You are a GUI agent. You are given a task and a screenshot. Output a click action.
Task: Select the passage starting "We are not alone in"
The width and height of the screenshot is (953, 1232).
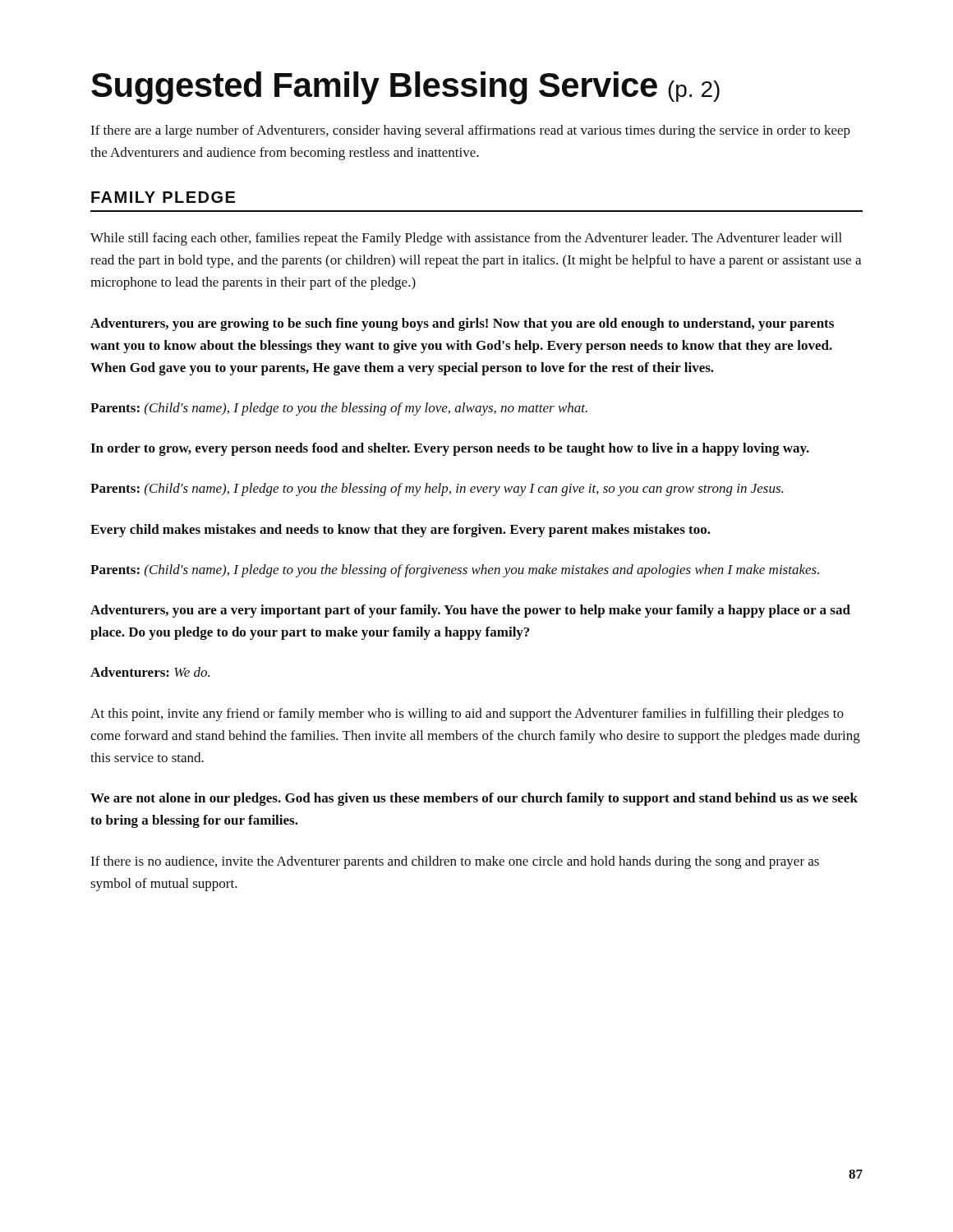pos(474,809)
